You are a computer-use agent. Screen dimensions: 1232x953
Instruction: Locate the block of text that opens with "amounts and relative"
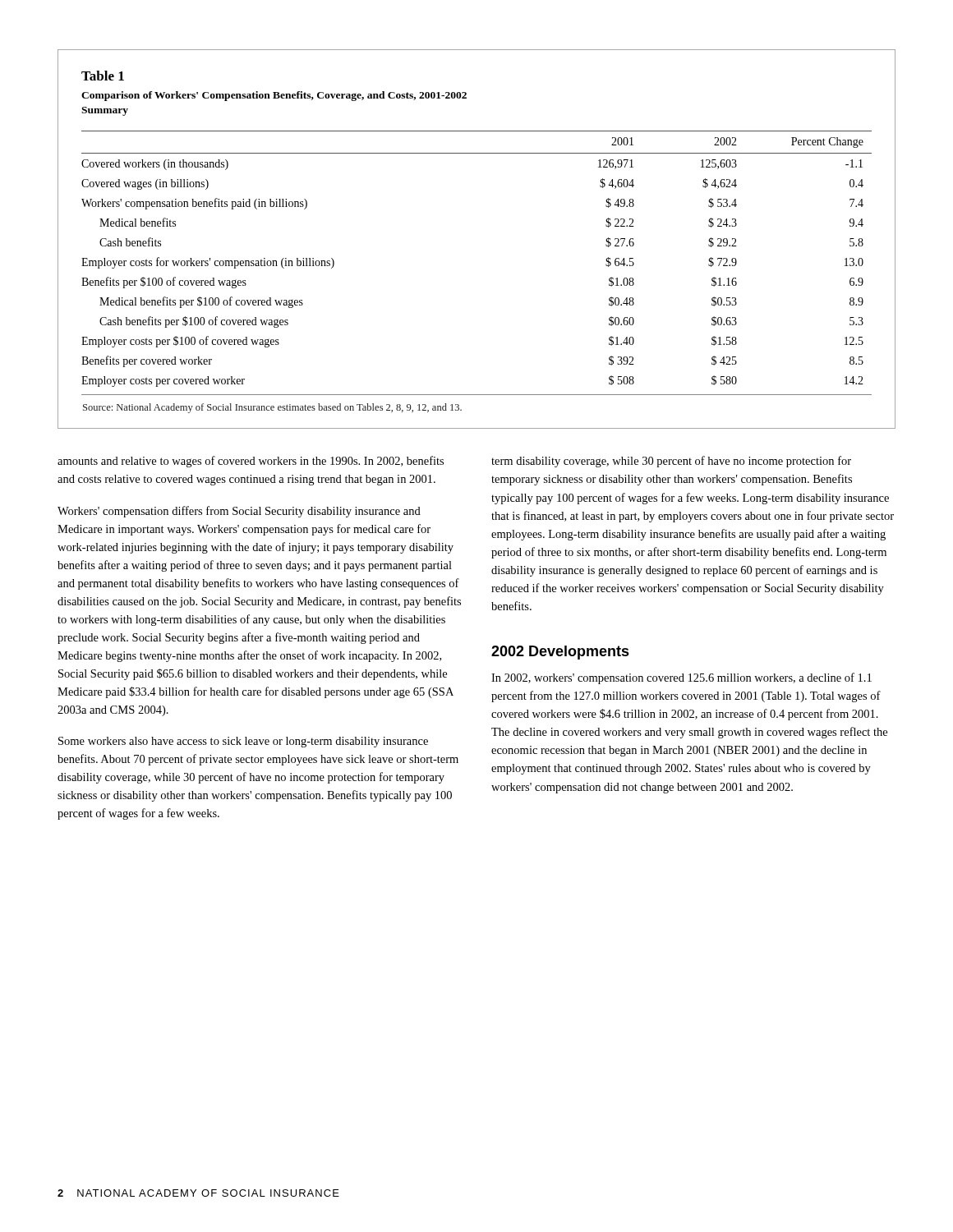pos(251,470)
